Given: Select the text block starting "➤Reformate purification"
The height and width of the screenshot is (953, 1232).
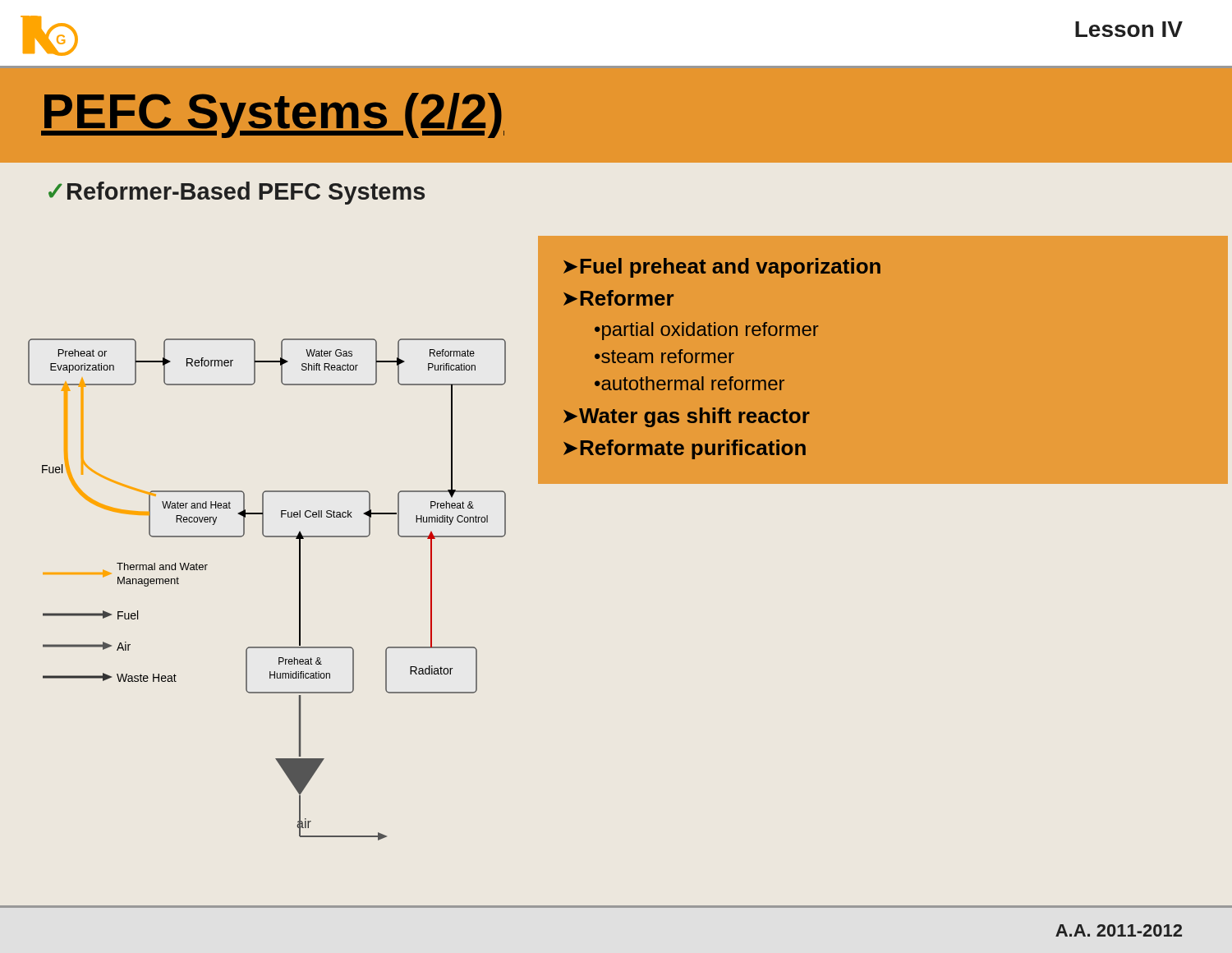Looking at the screenshot, I should click(x=684, y=448).
